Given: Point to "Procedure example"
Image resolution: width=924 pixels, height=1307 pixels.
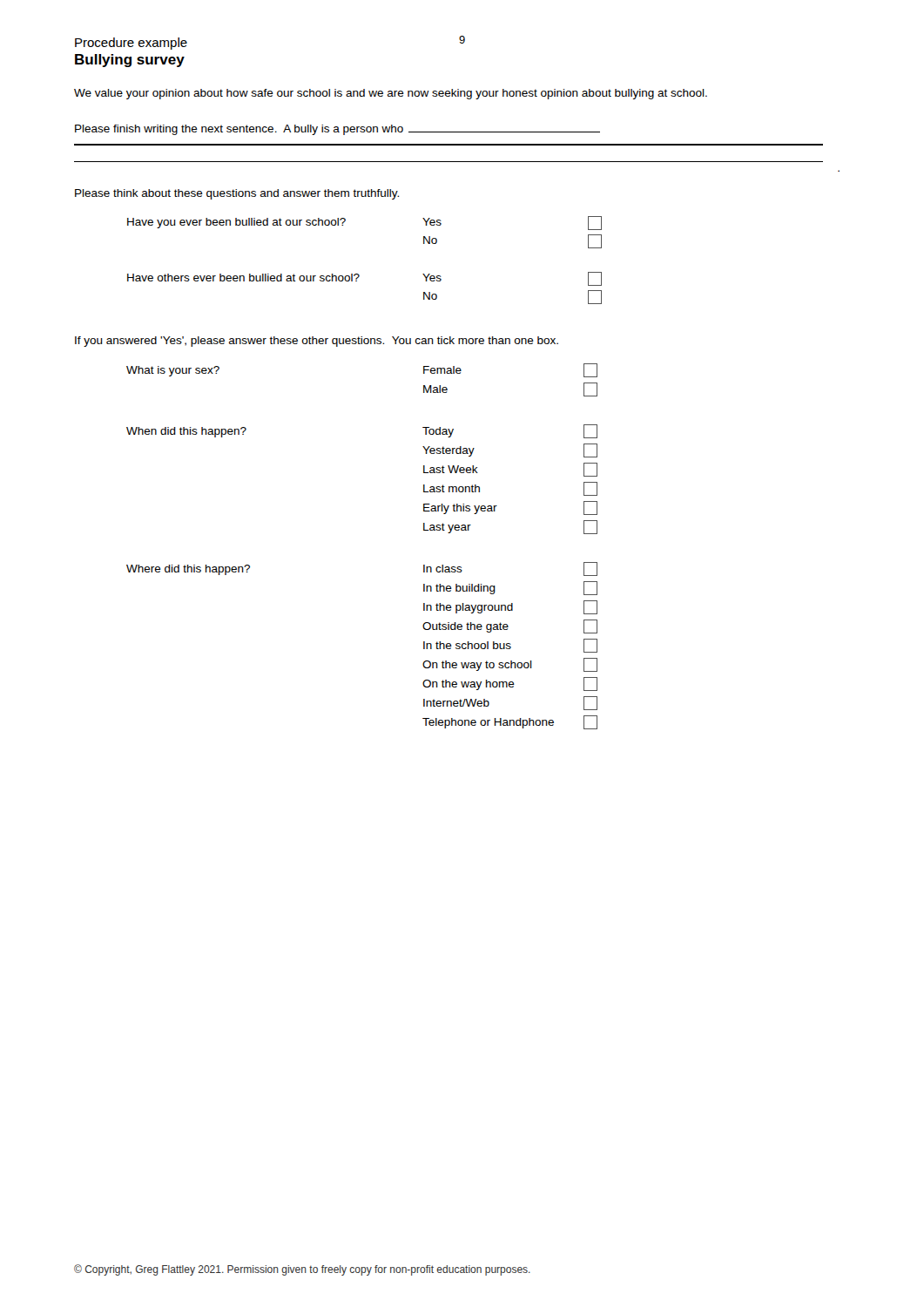Looking at the screenshot, I should coord(131,42).
